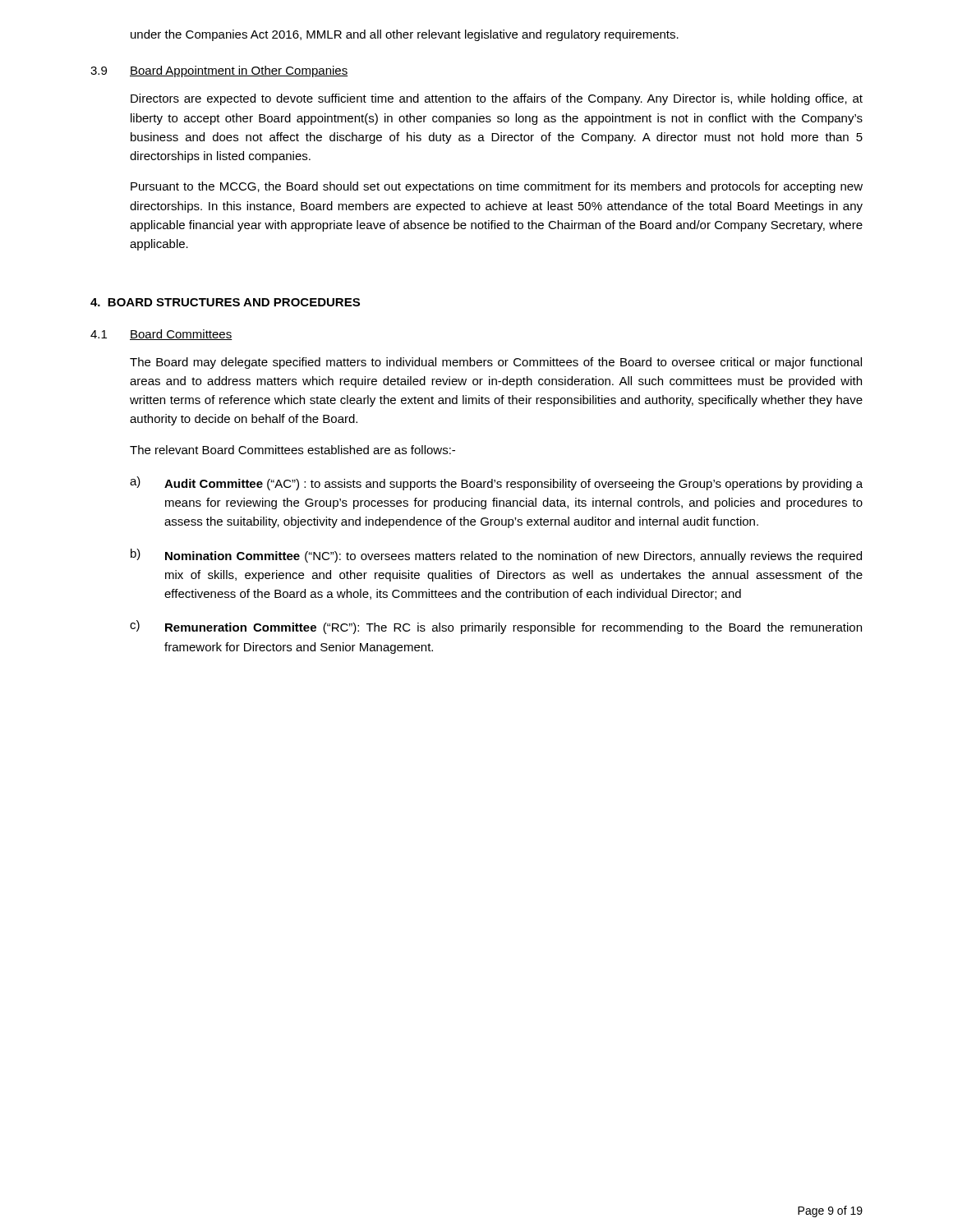The height and width of the screenshot is (1232, 953).
Task: Click on the list item that says "b) Nomination Committee (“NC”): to oversees matters"
Action: pos(496,574)
